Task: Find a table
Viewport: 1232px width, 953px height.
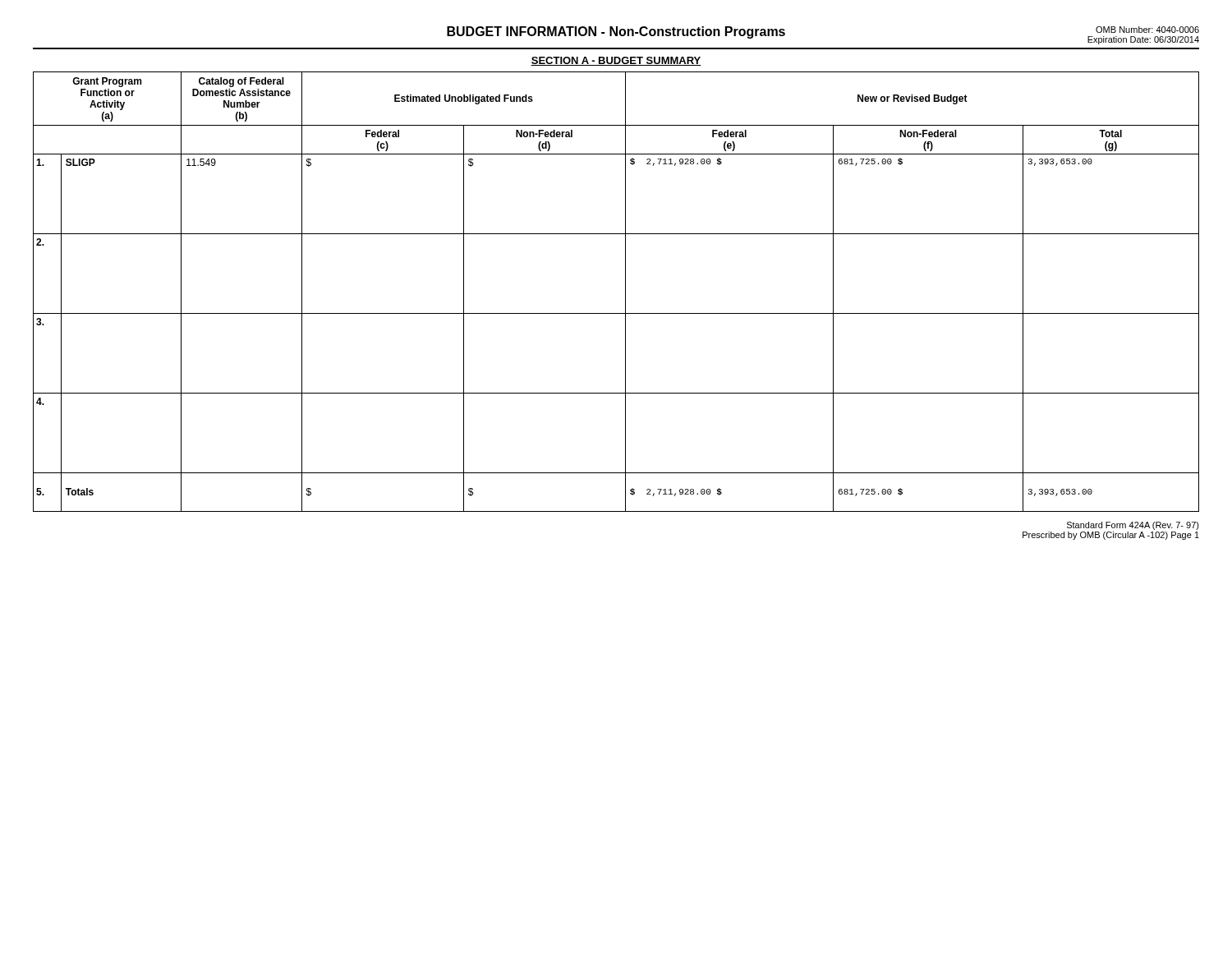Action: [x=616, y=292]
